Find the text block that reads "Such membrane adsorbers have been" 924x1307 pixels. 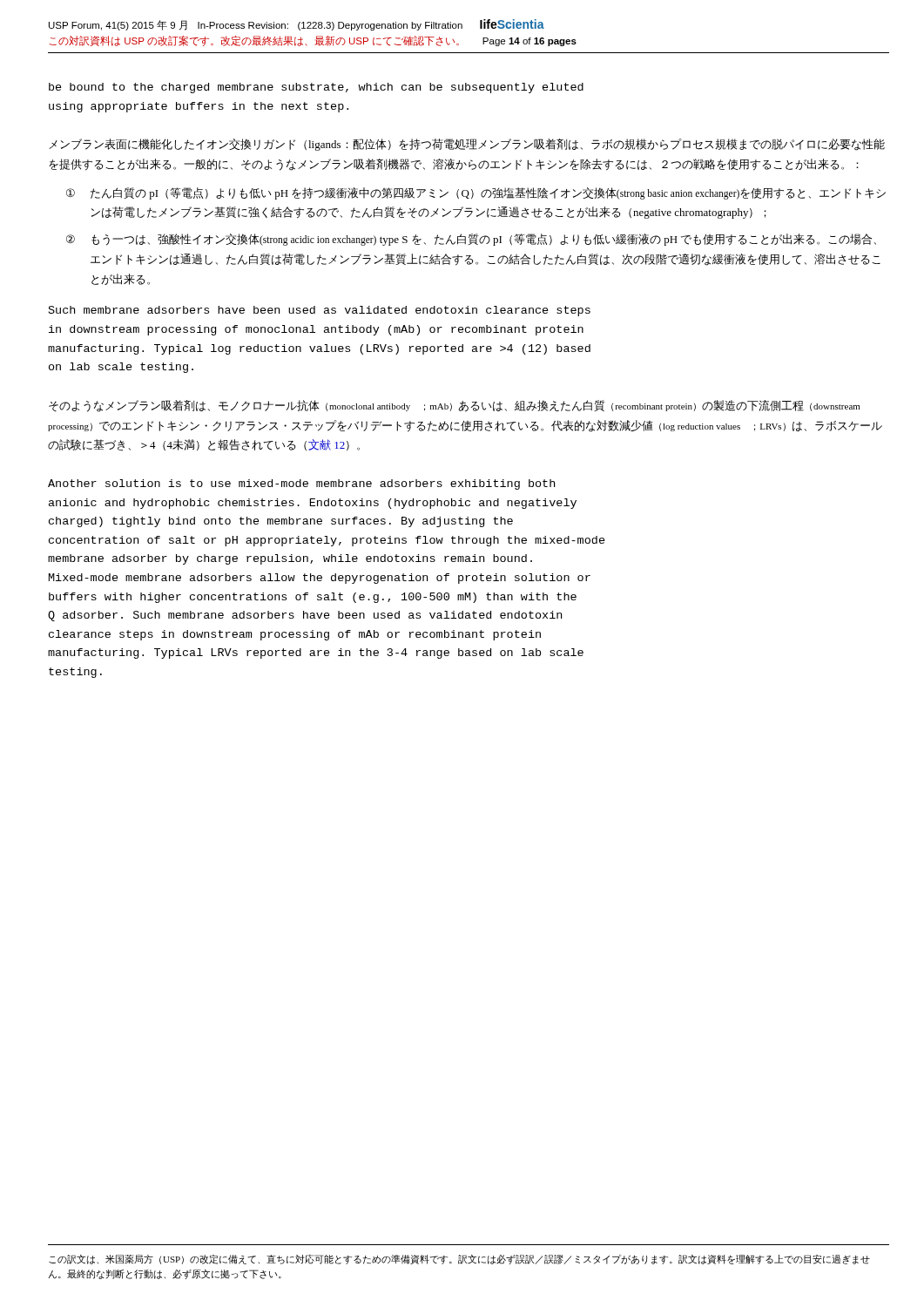pyautogui.click(x=320, y=339)
